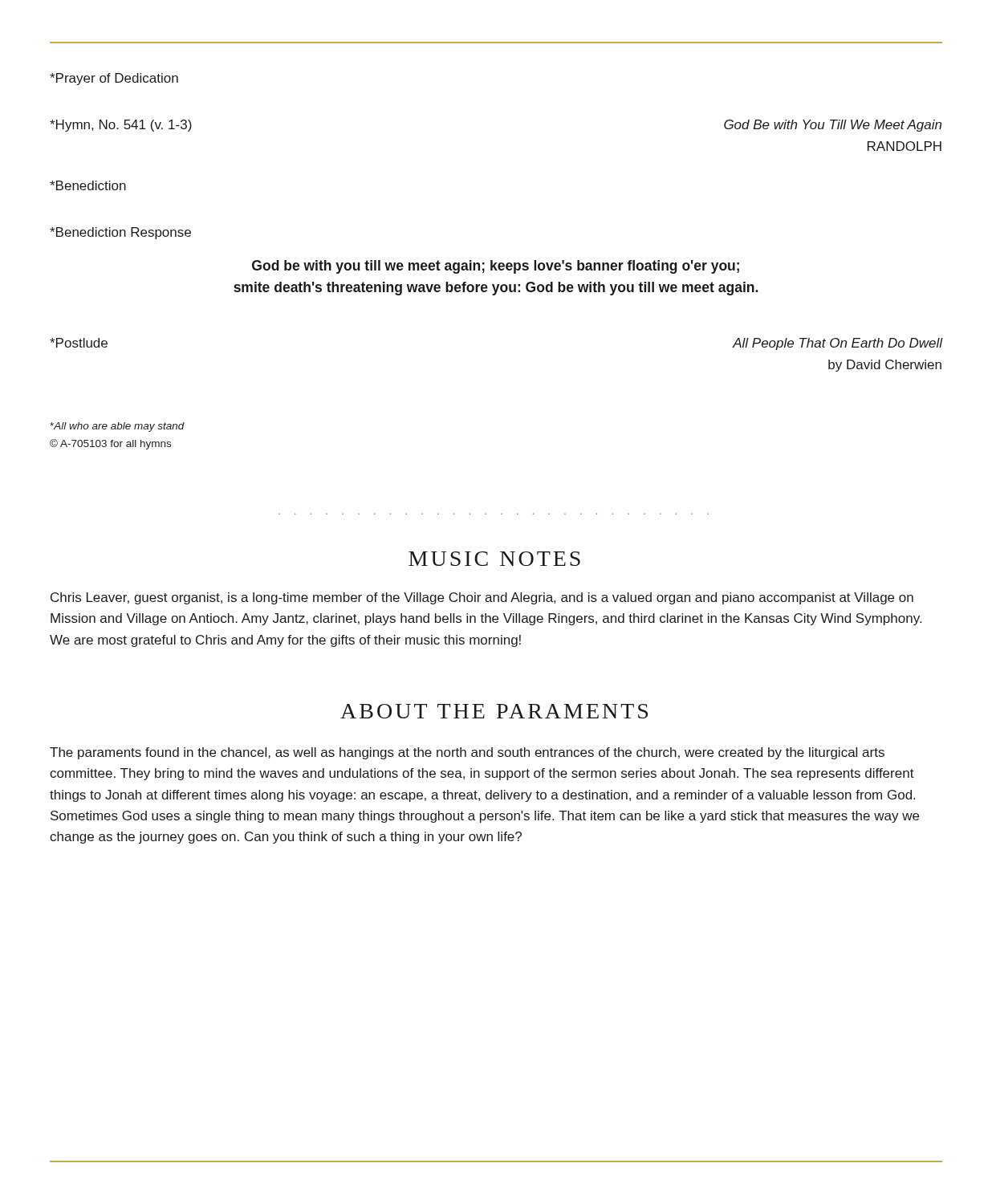The image size is (992, 1204).
Task: Find the list item that reads "*Hymn, No. 541 (v. 1-3)"
Action: click(x=121, y=125)
